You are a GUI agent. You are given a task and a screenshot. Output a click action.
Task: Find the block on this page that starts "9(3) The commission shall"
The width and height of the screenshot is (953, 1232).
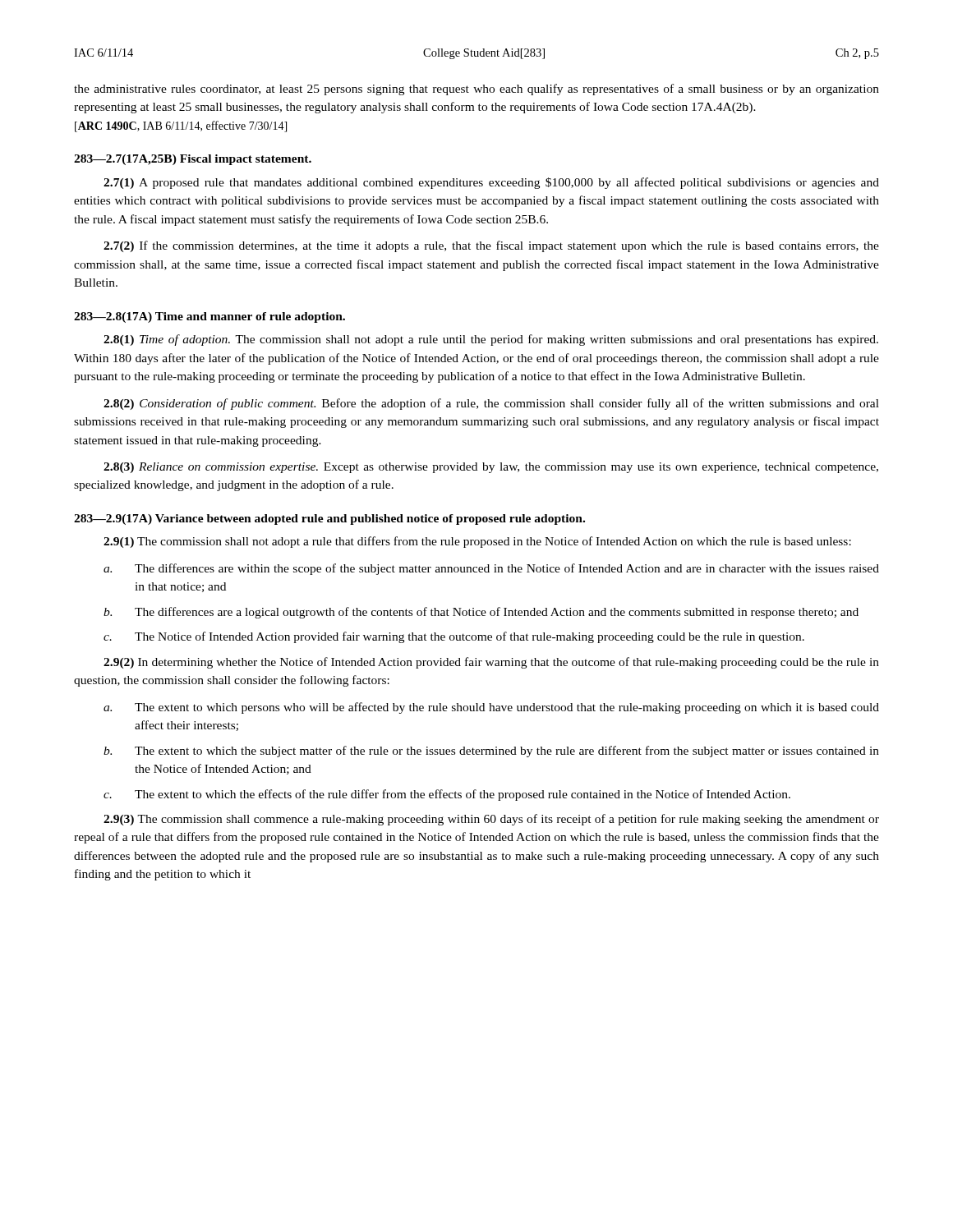pyautogui.click(x=476, y=847)
